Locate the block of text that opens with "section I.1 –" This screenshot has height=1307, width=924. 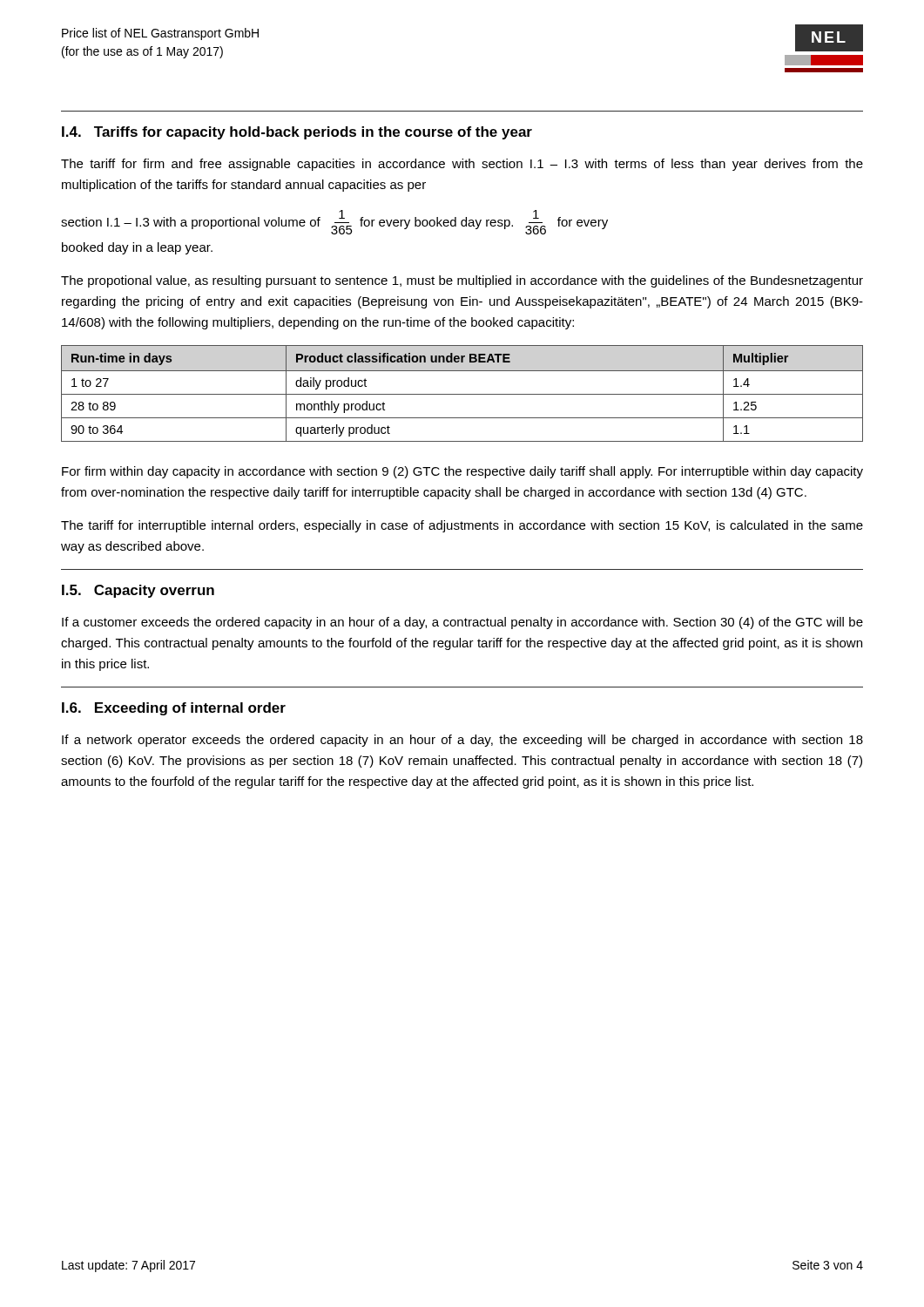(x=335, y=222)
